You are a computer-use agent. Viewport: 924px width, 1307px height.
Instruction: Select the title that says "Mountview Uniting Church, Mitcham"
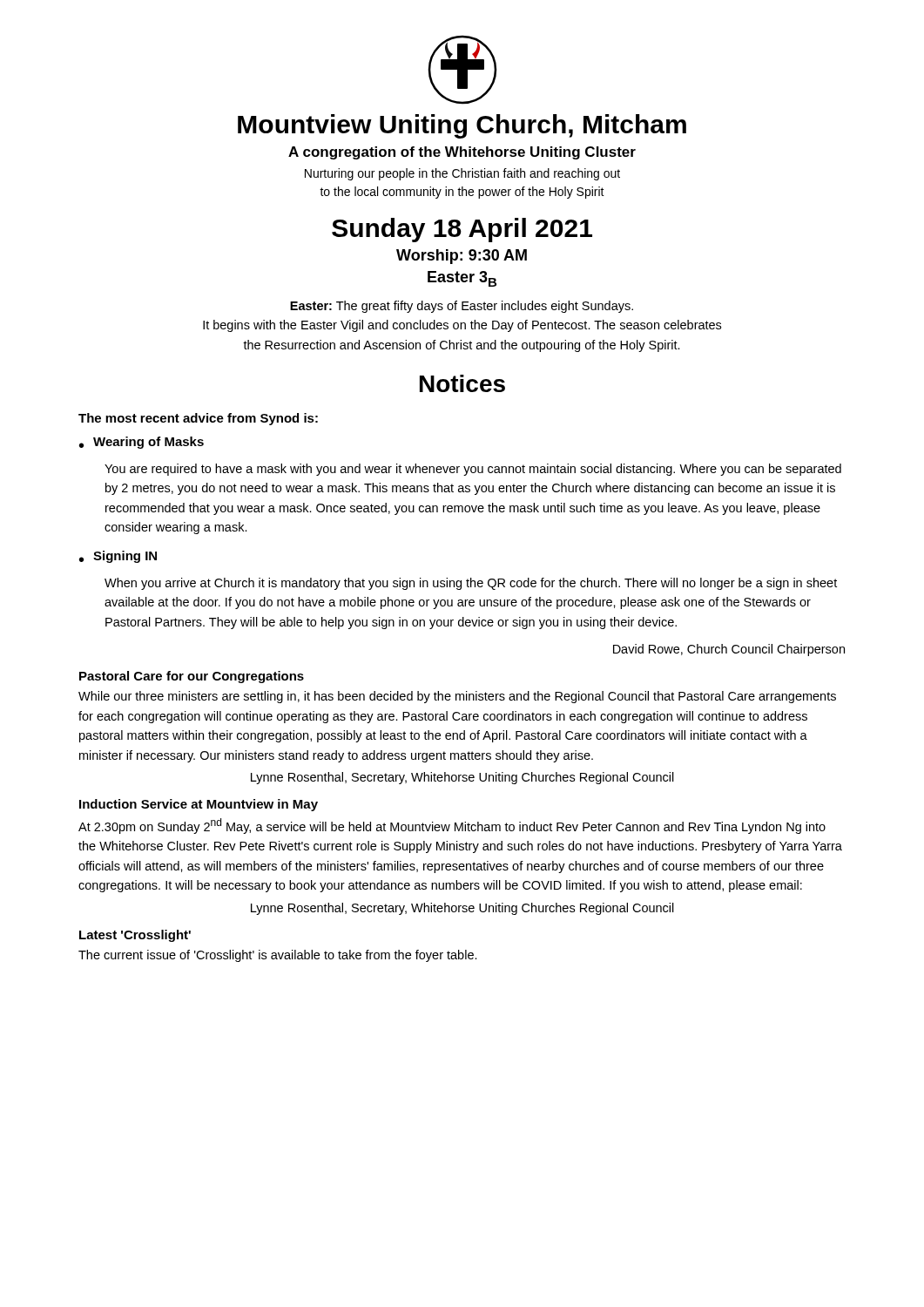pyautogui.click(x=462, y=124)
